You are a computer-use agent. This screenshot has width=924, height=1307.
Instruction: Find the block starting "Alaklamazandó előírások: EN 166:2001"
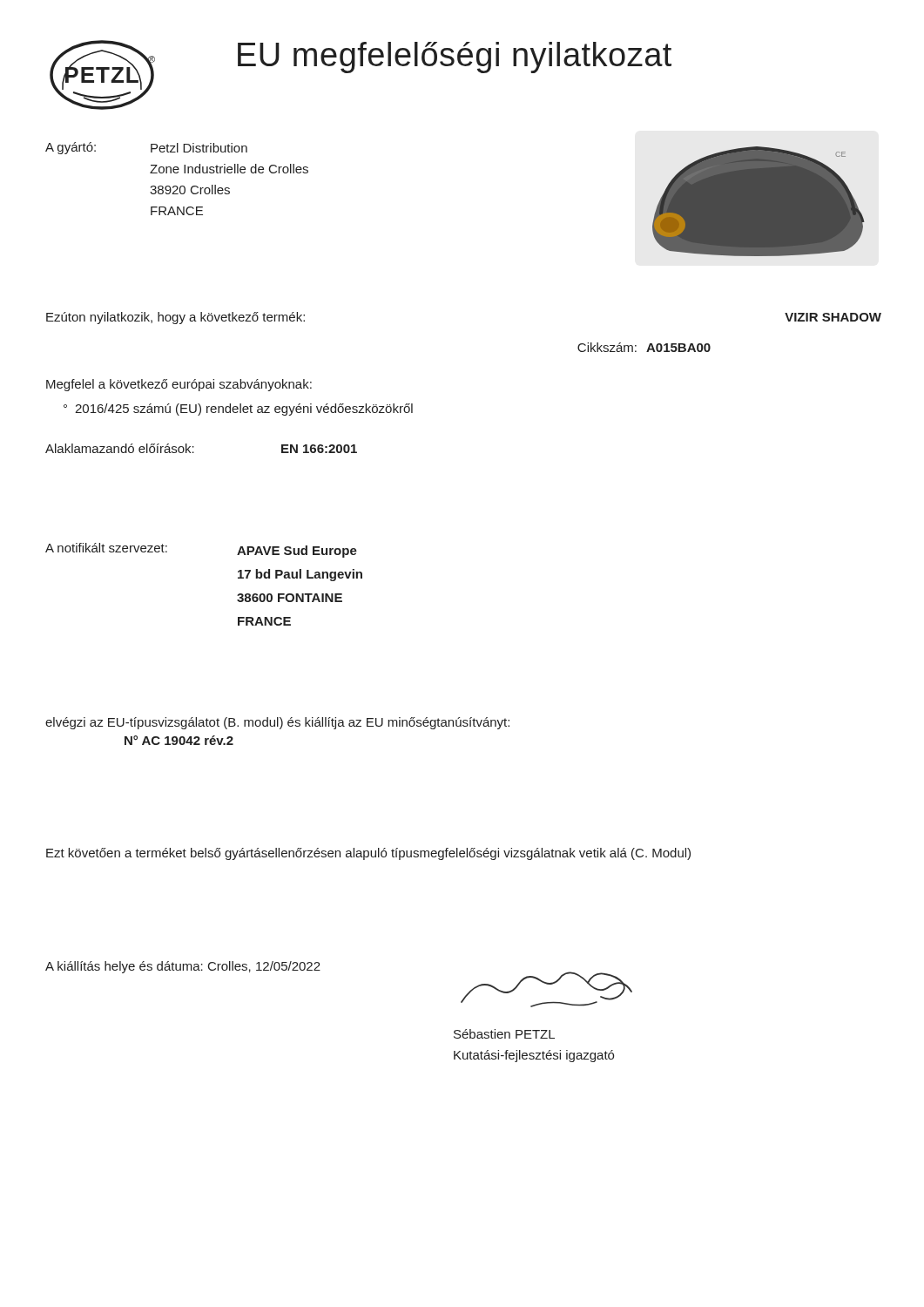(201, 448)
